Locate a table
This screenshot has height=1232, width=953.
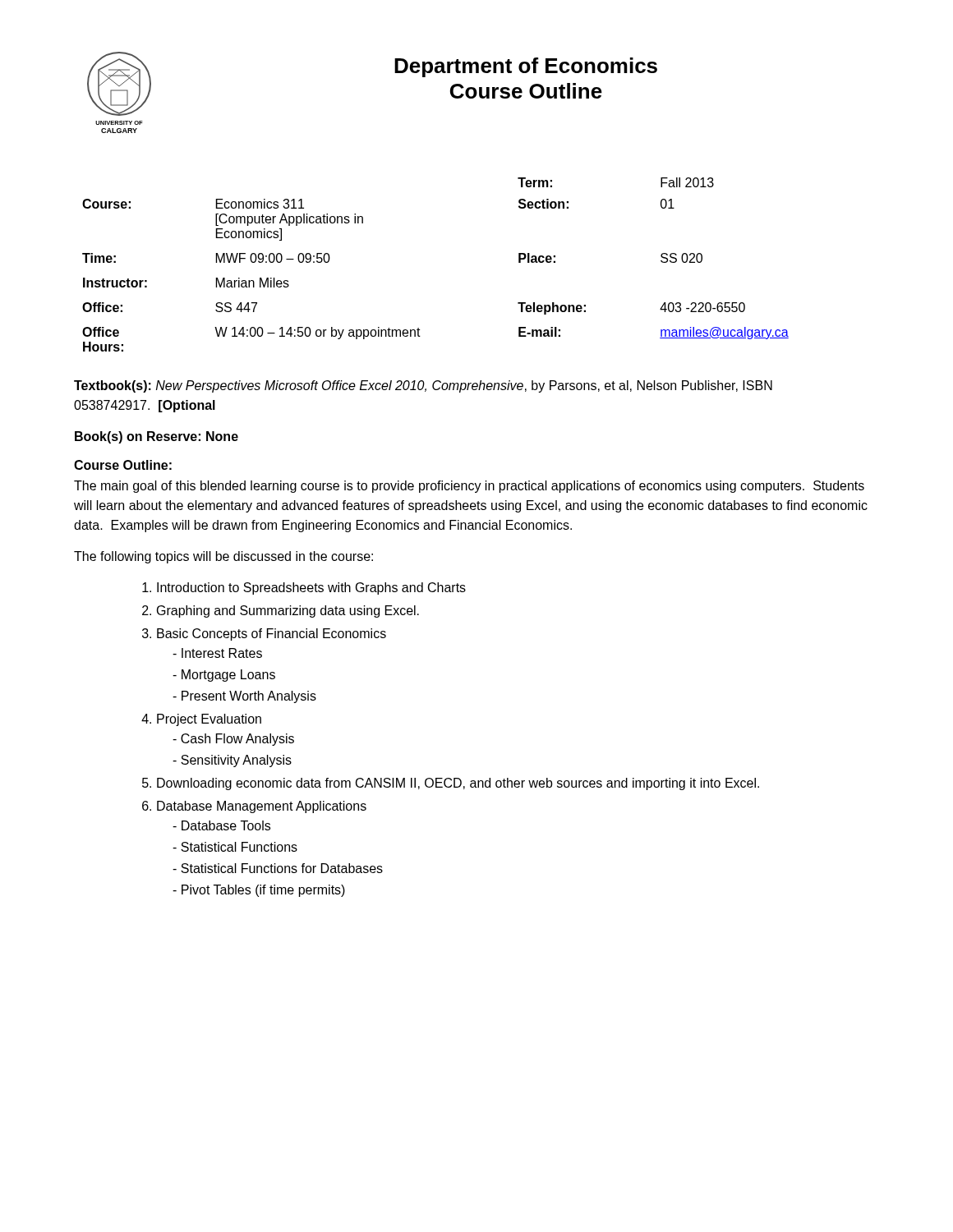(x=476, y=262)
